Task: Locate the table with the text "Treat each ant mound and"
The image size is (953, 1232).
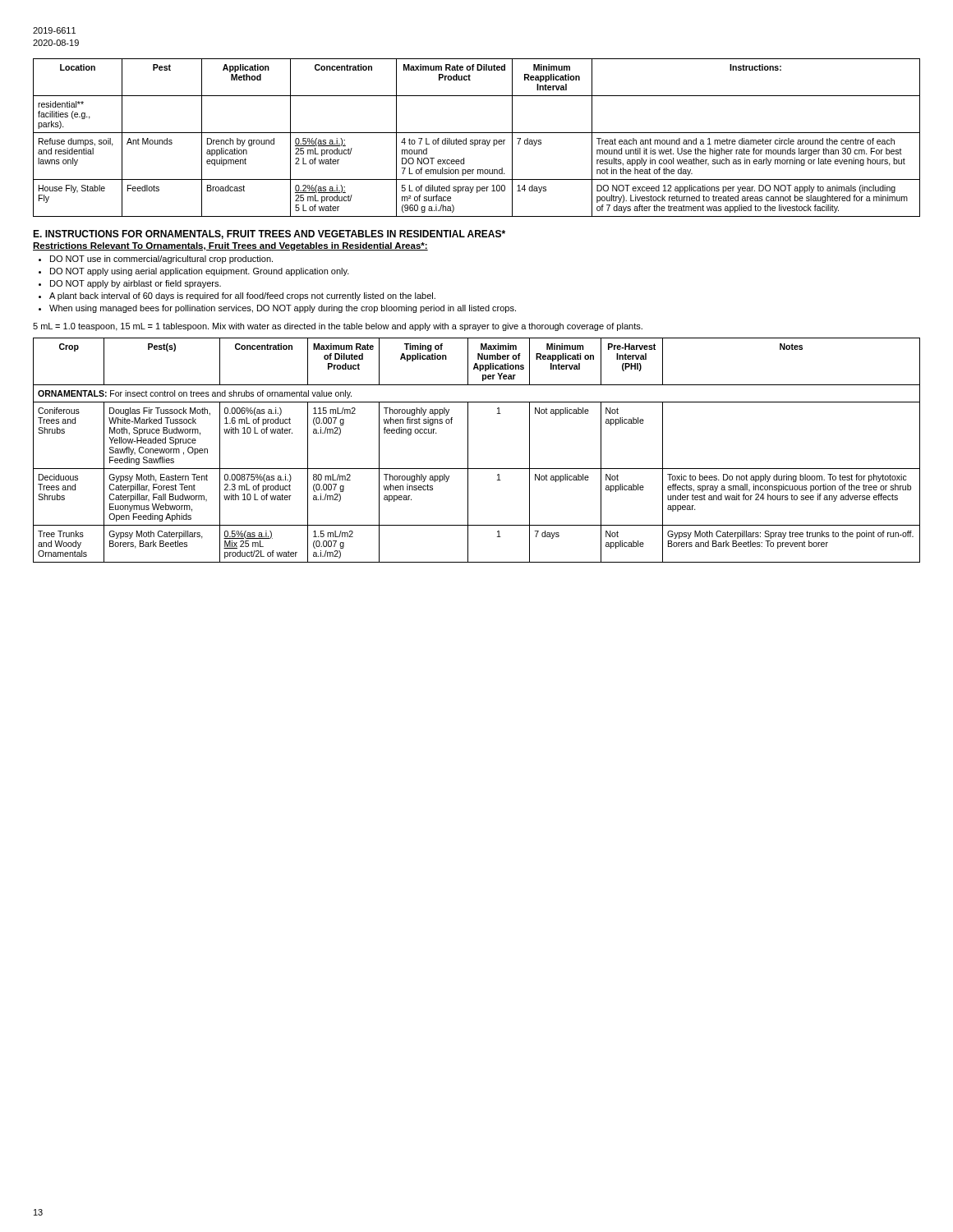Action: click(x=476, y=137)
